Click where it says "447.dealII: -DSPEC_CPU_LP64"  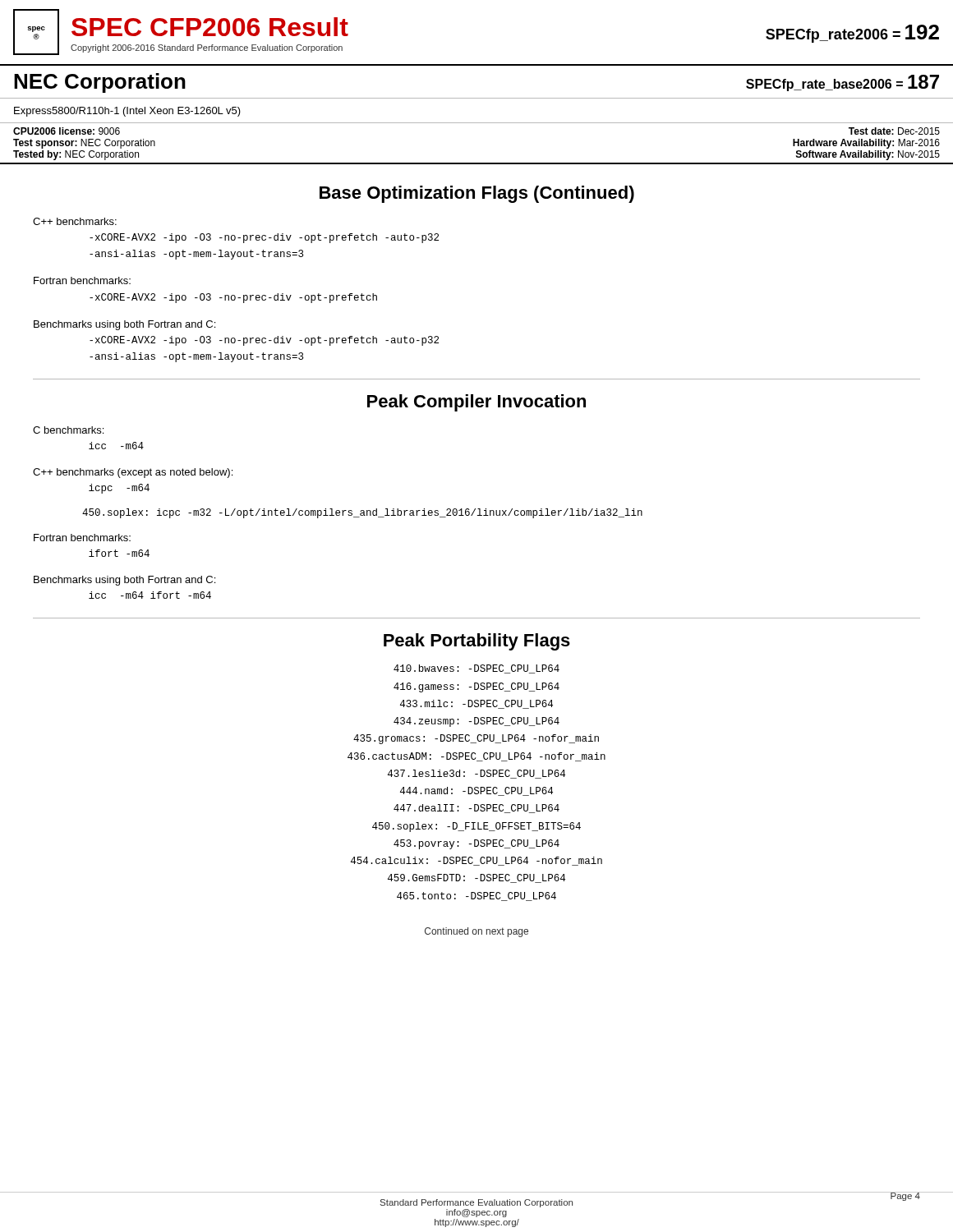(x=476, y=809)
